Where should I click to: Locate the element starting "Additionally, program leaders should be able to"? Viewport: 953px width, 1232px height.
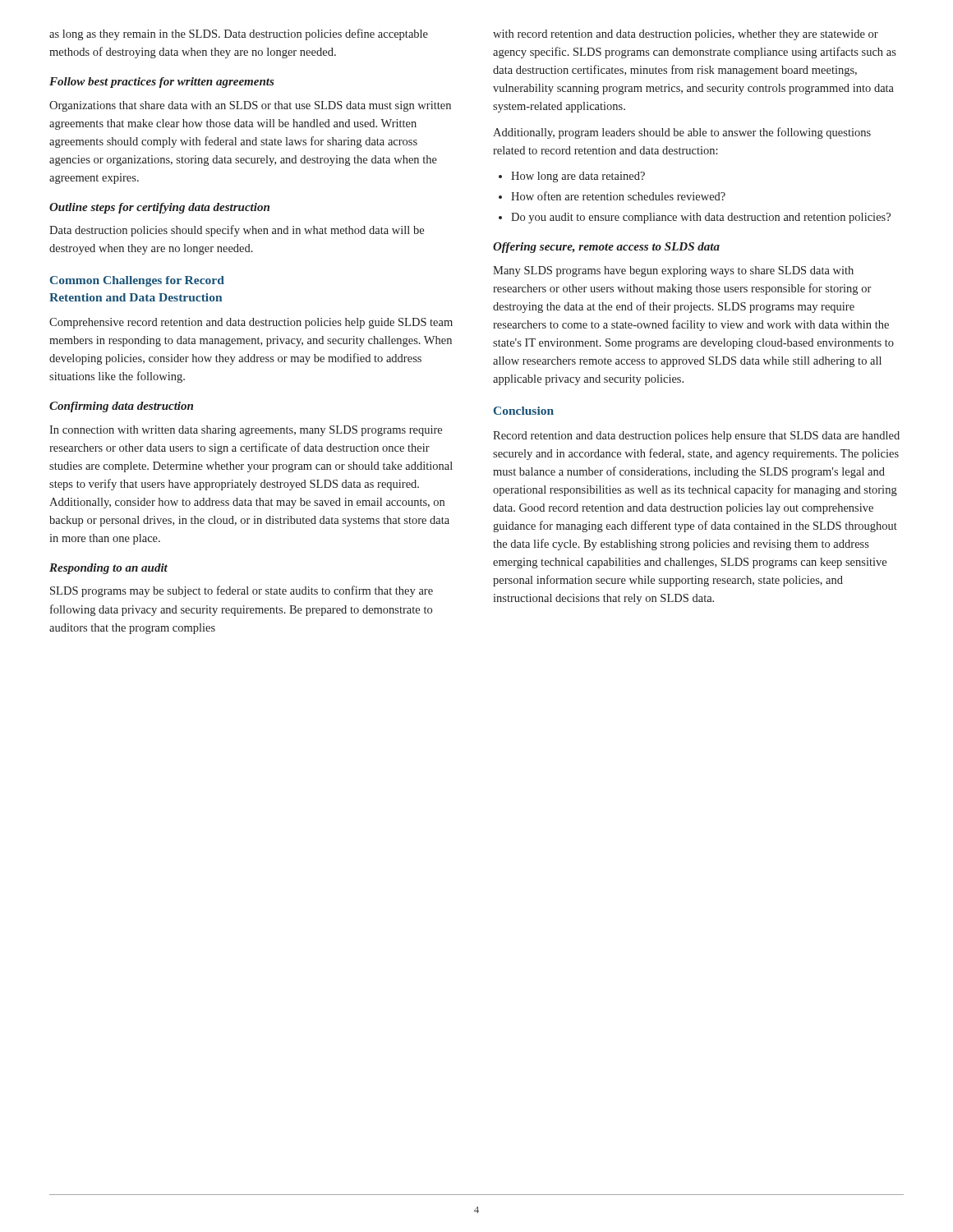click(682, 141)
